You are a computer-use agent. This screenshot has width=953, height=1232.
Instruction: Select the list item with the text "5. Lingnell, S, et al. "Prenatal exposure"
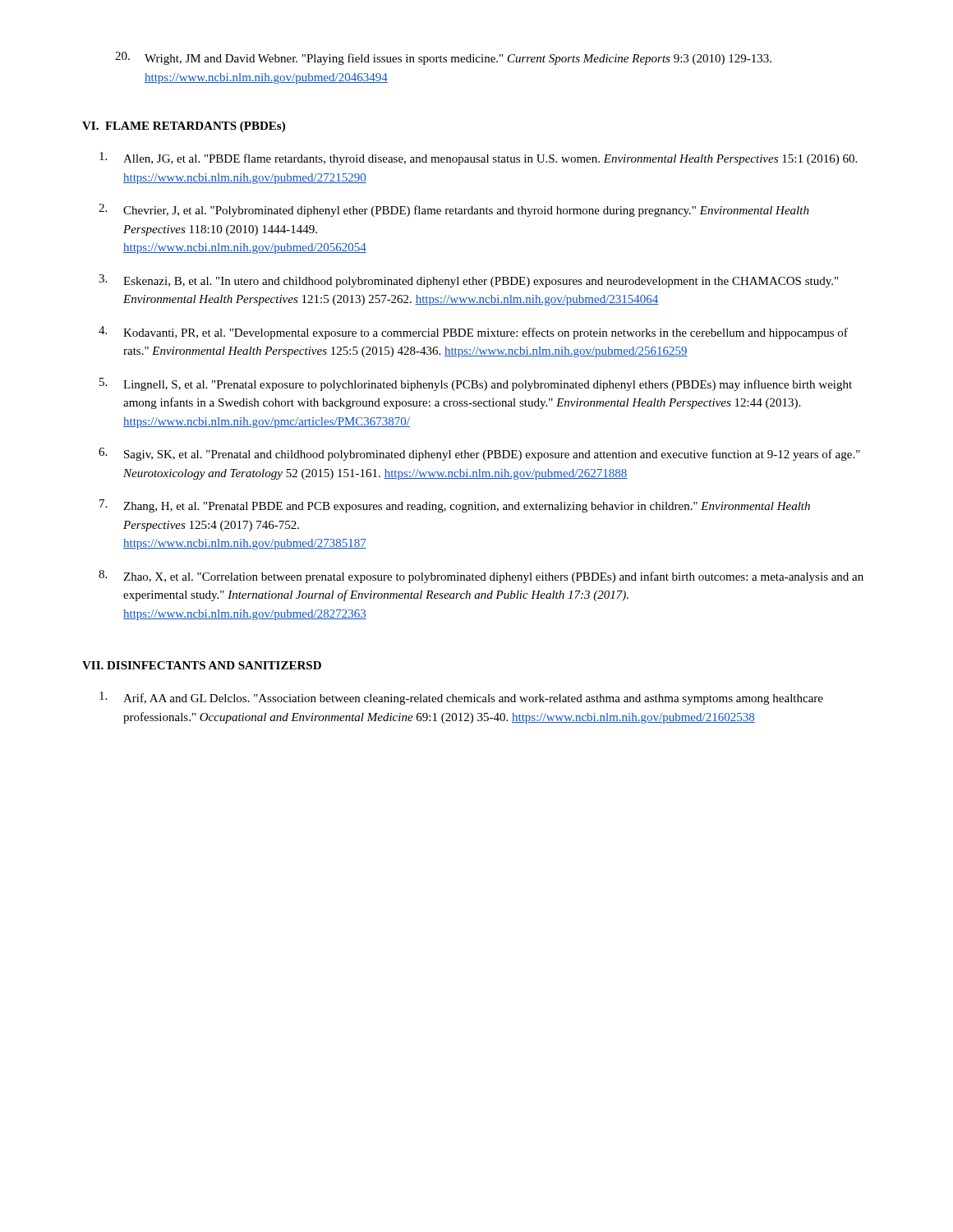(485, 403)
